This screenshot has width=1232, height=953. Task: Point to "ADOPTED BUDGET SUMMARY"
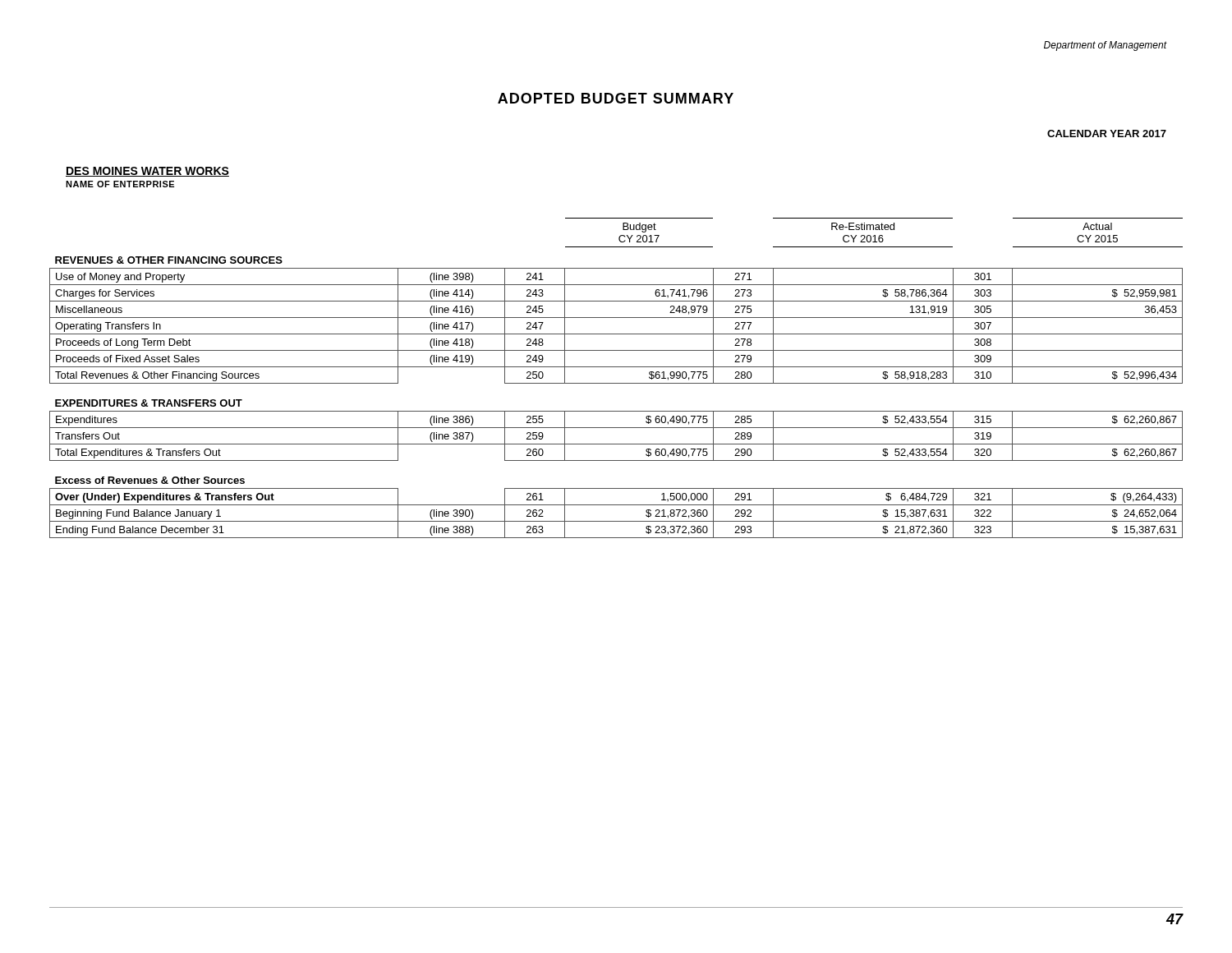click(x=616, y=99)
